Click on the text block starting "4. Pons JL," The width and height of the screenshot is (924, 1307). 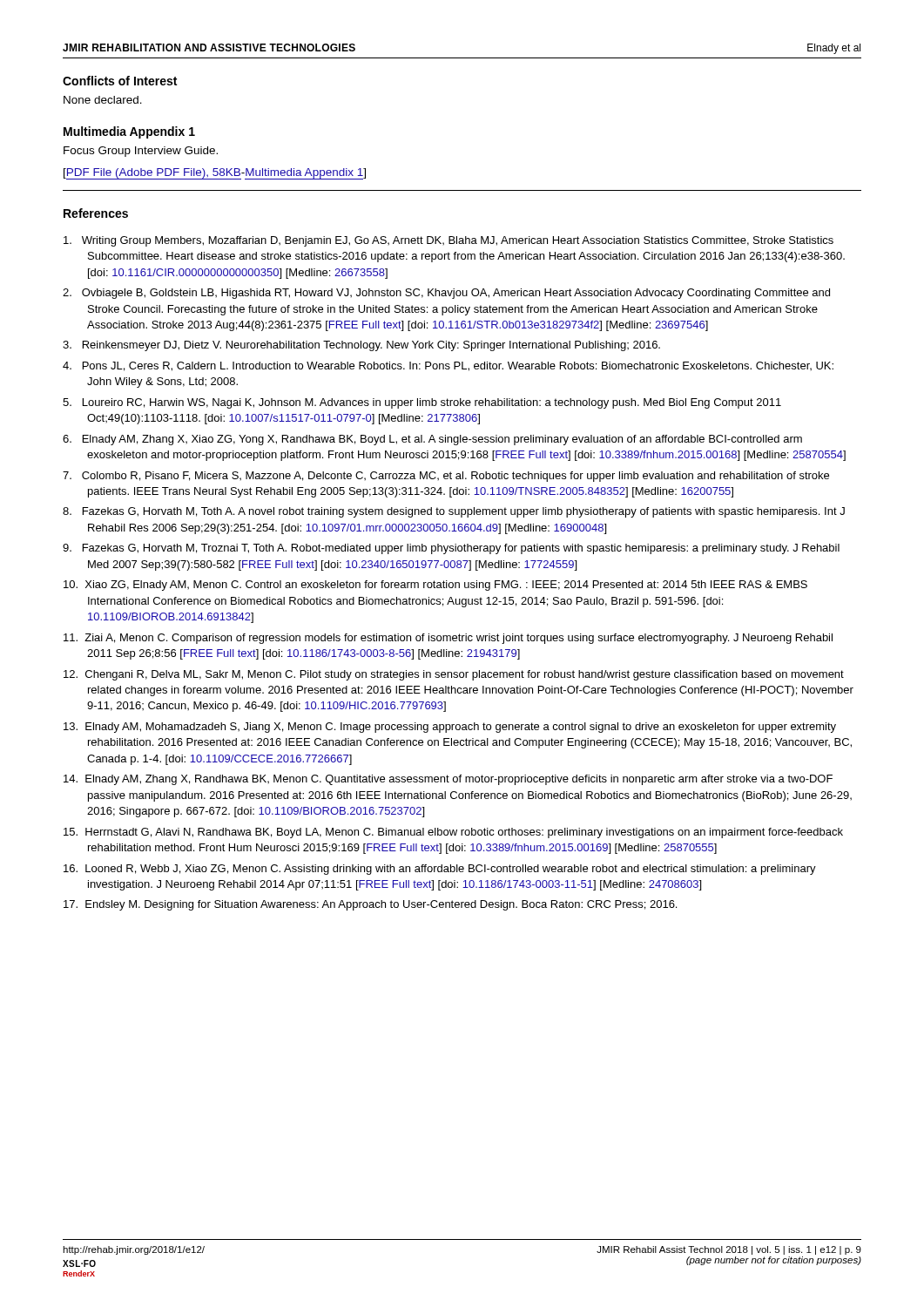click(462, 374)
